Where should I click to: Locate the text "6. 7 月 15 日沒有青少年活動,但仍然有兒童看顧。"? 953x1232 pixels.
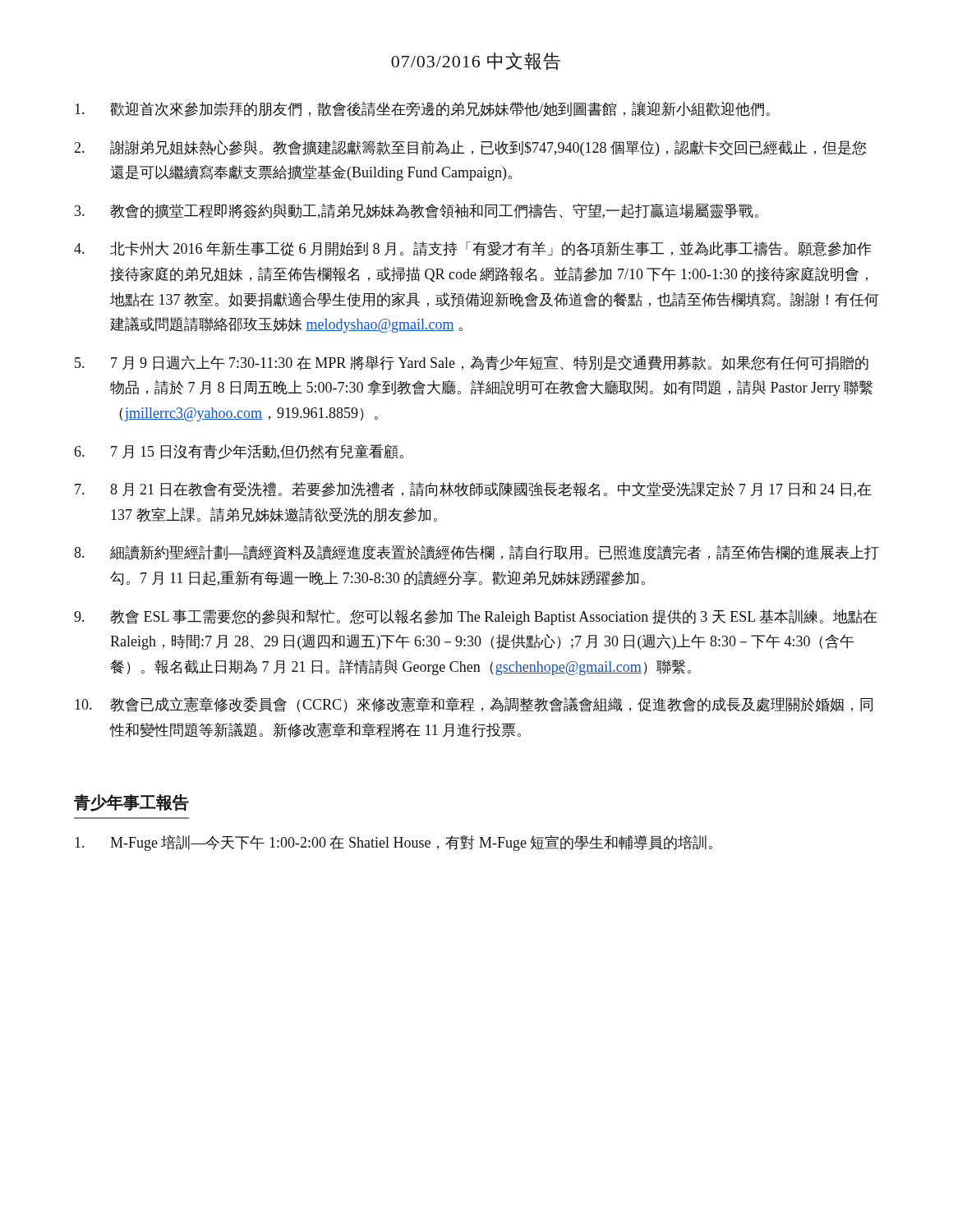click(239, 452)
